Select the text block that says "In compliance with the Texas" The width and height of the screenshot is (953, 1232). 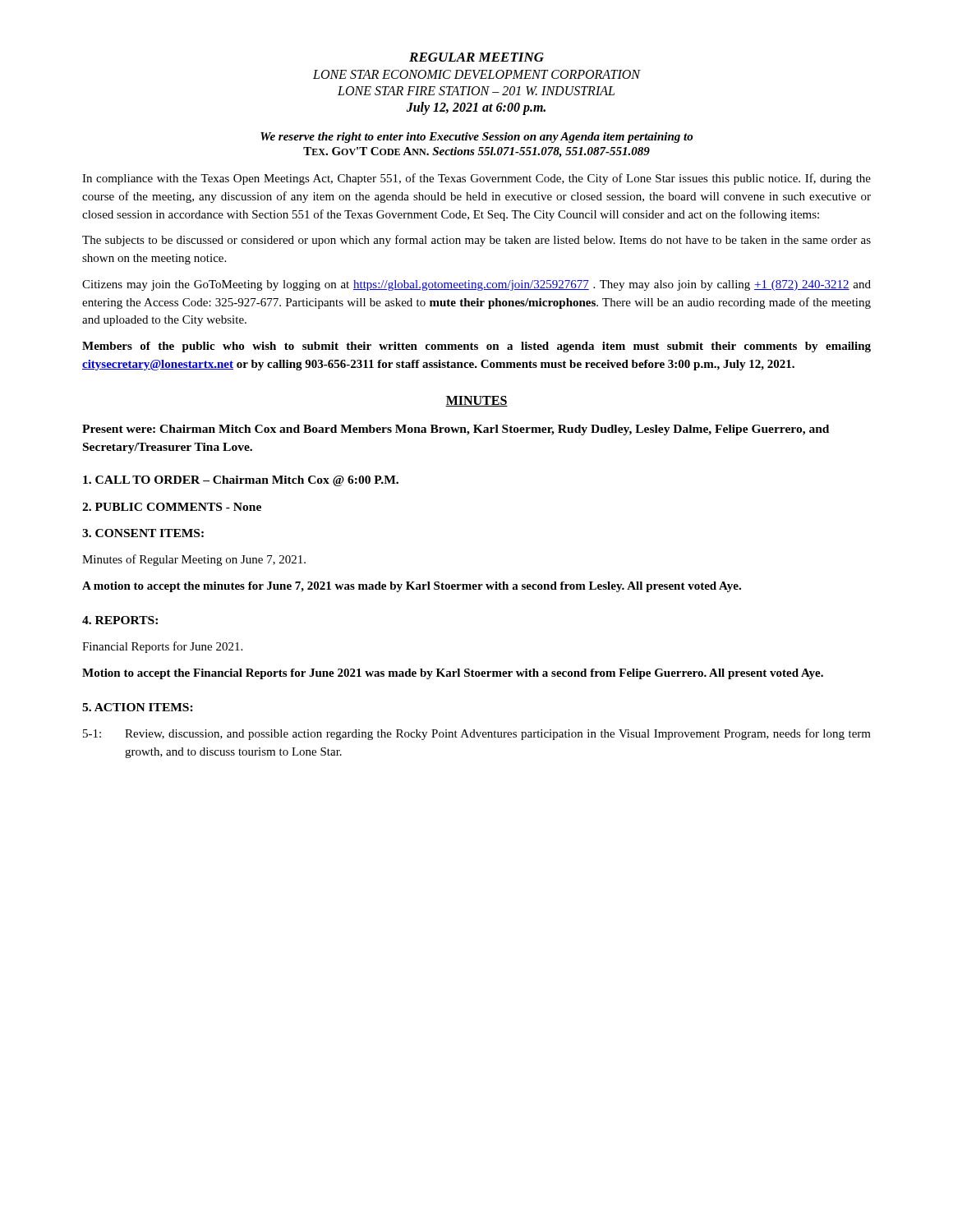coord(476,196)
